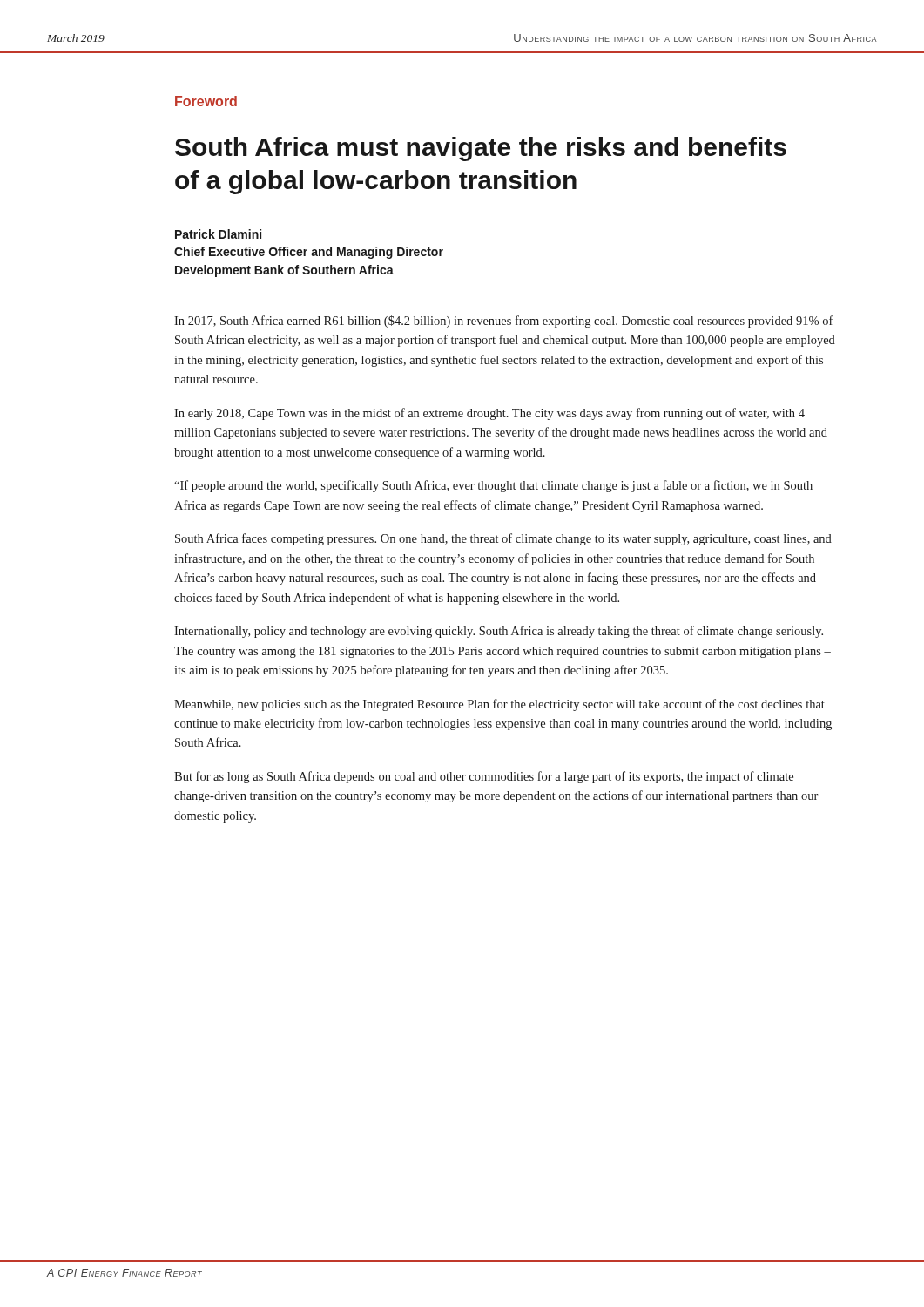Locate the block of text that opens with "In early 2018, Cape Town was in the"
Image resolution: width=924 pixels, height=1307 pixels.
[x=501, y=432]
